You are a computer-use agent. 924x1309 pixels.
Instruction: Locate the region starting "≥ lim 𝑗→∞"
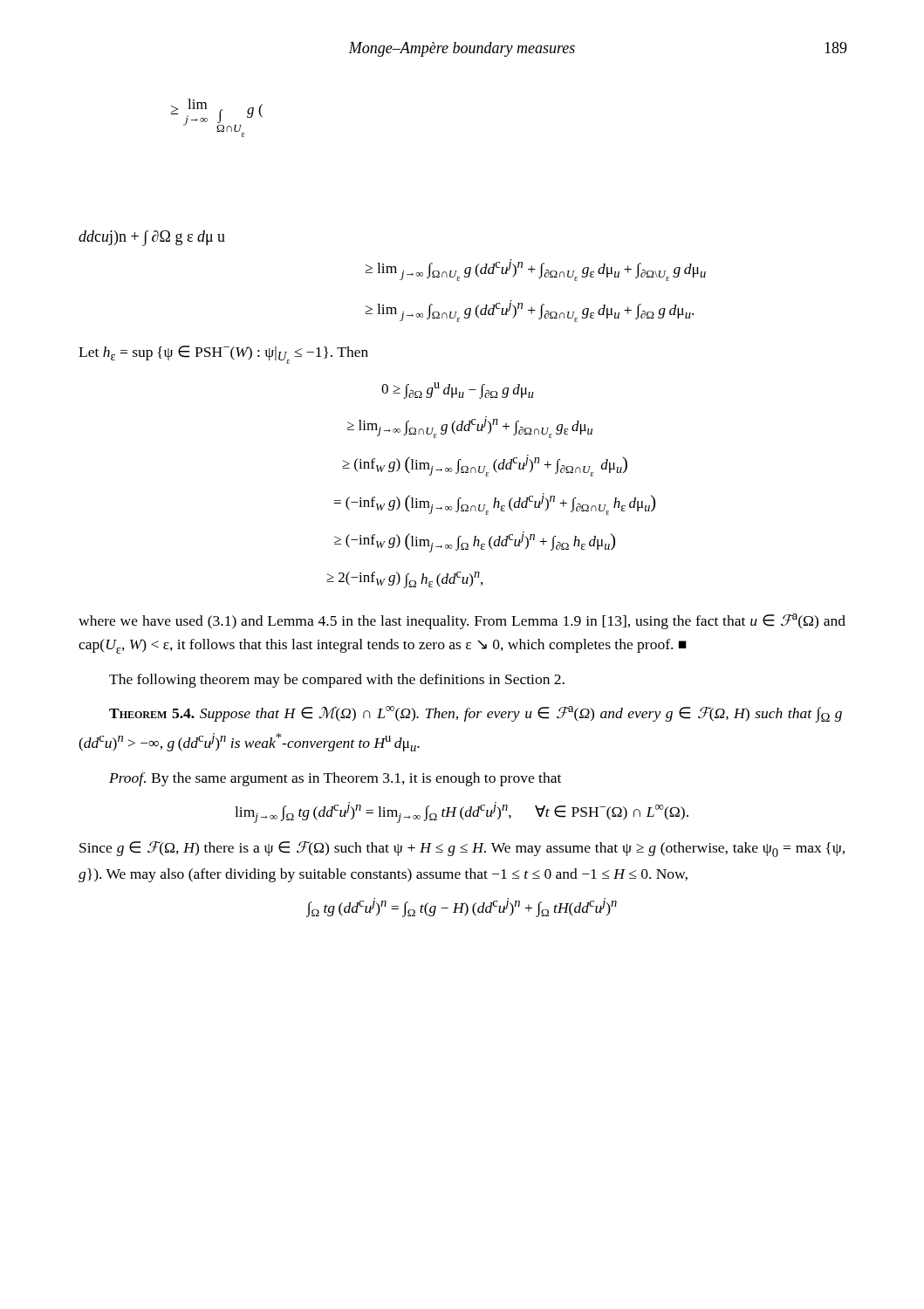coord(216,118)
